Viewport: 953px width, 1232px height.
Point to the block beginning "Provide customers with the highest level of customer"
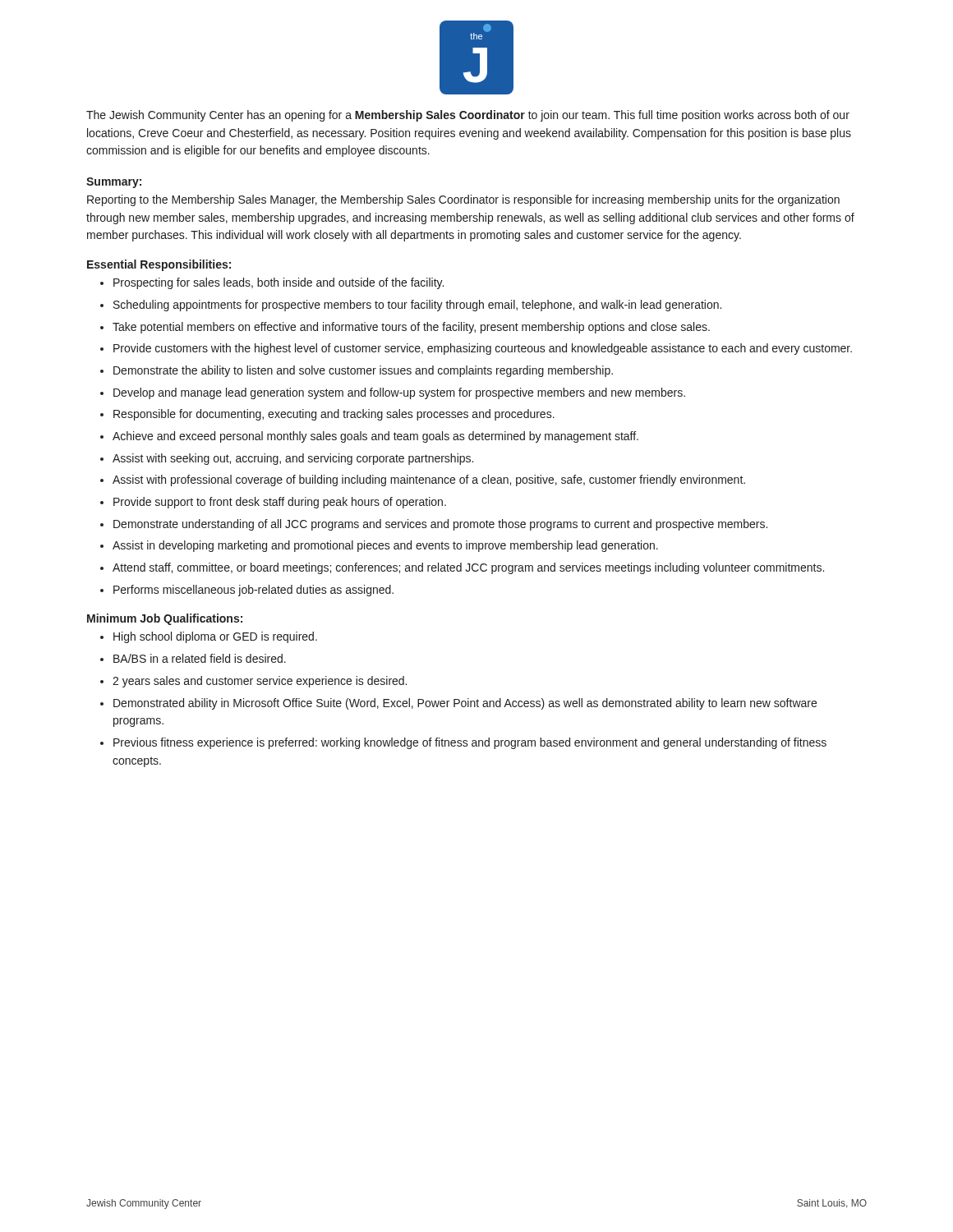pos(483,348)
